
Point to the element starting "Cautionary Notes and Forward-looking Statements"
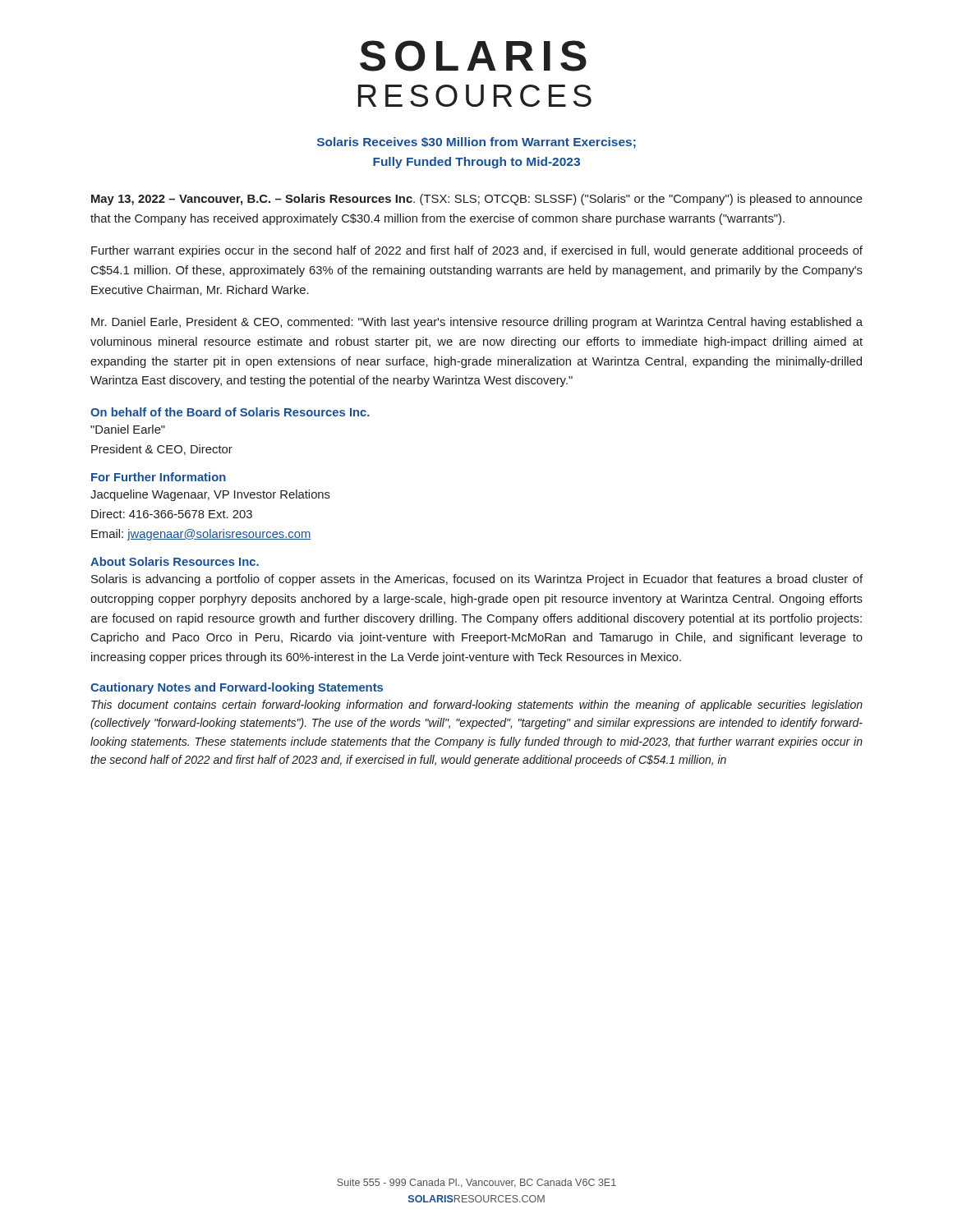[237, 687]
